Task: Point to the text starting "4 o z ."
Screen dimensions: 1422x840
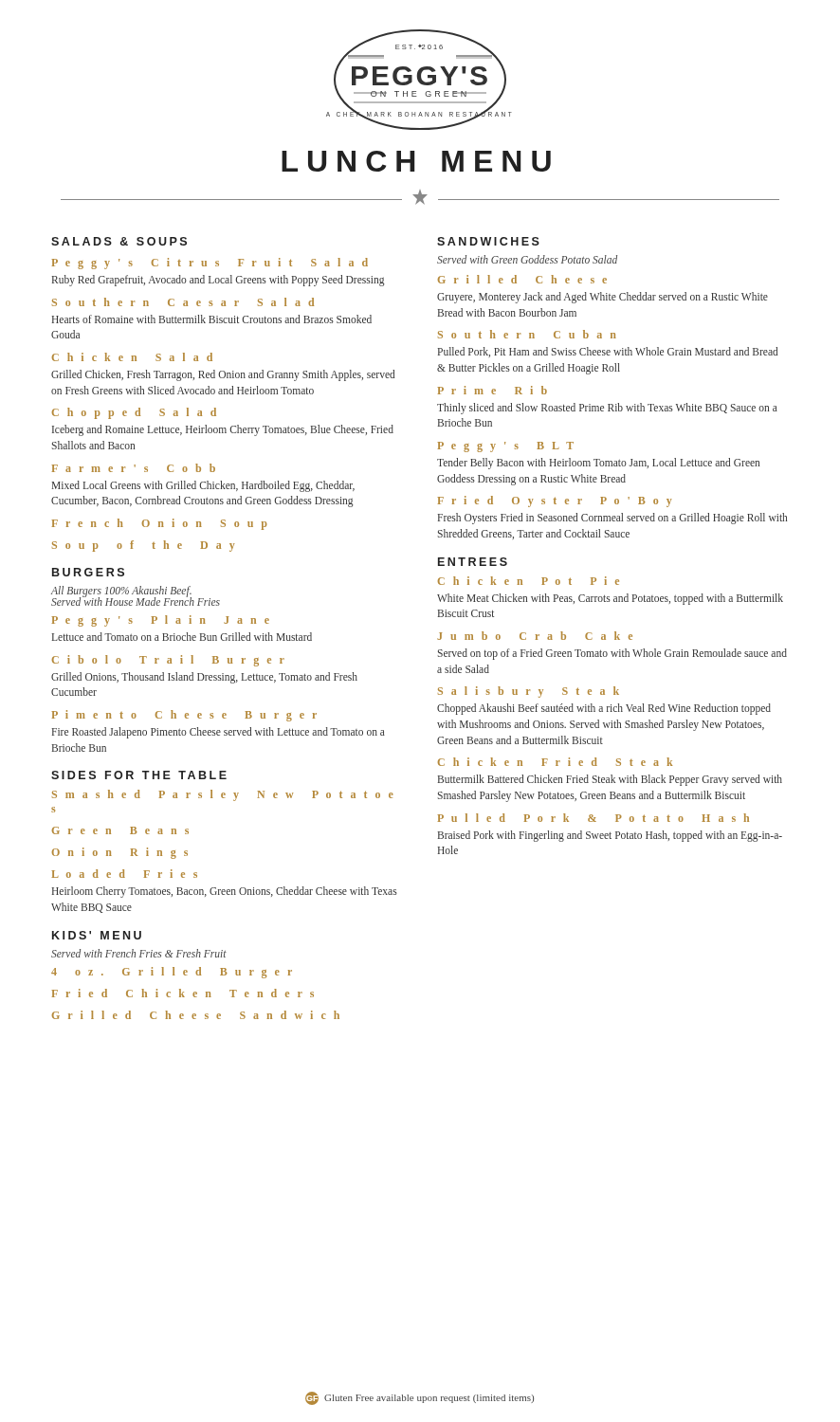Action: coord(227,972)
